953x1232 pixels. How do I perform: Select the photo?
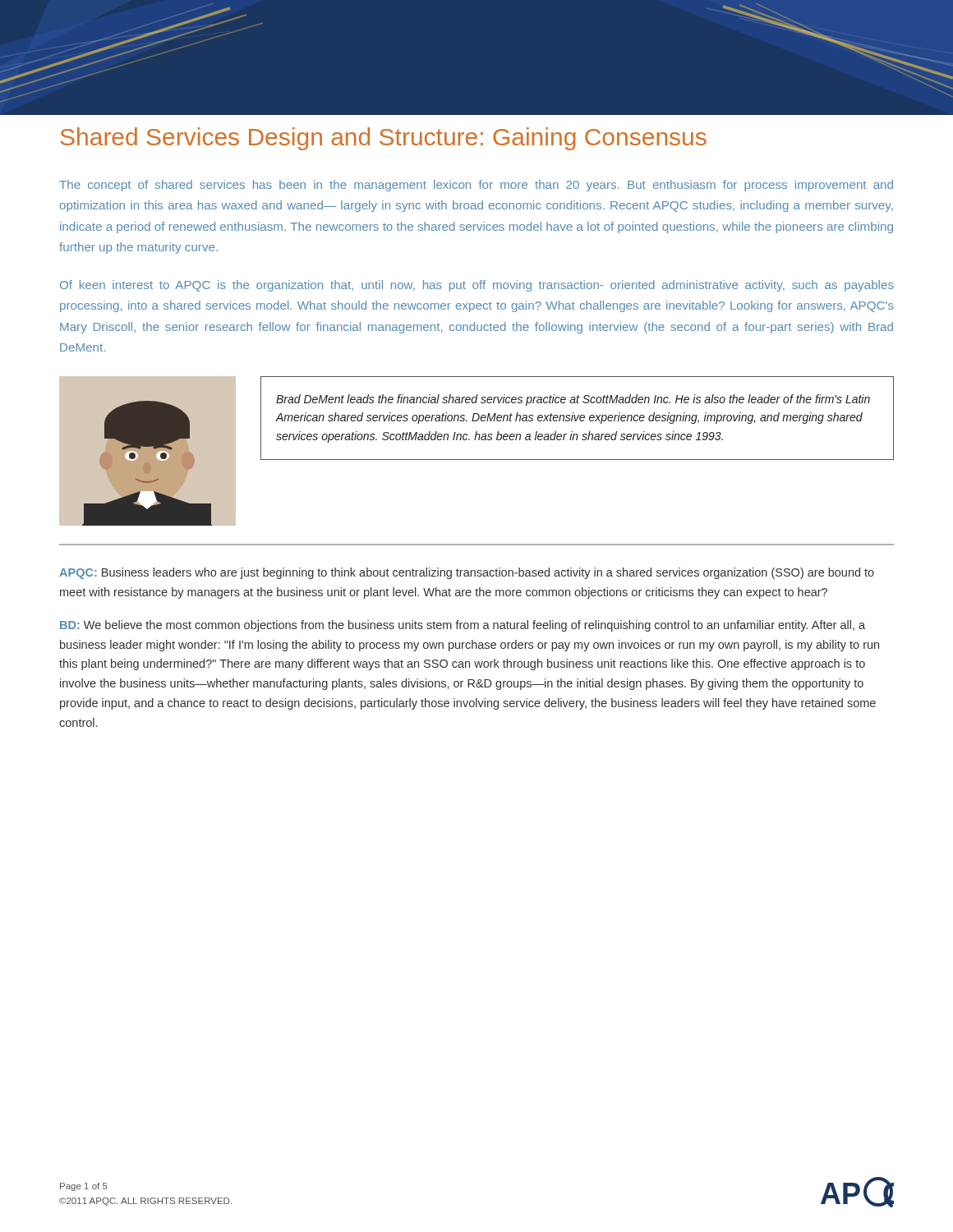147,451
